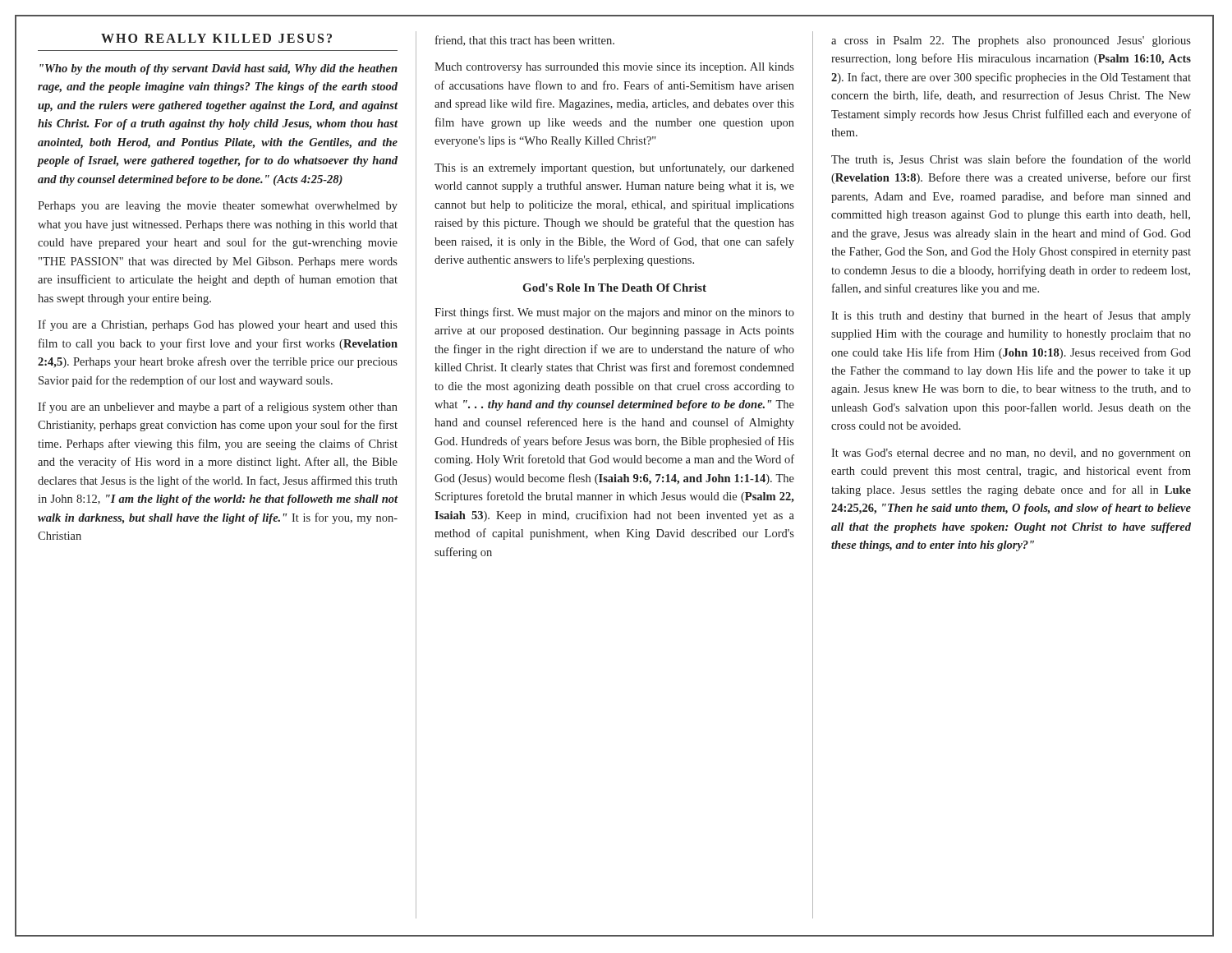The image size is (1232, 953).
Task: Click the passage that begins "It was God's eternal decree and no man,"
Action: pyautogui.click(x=1011, y=499)
